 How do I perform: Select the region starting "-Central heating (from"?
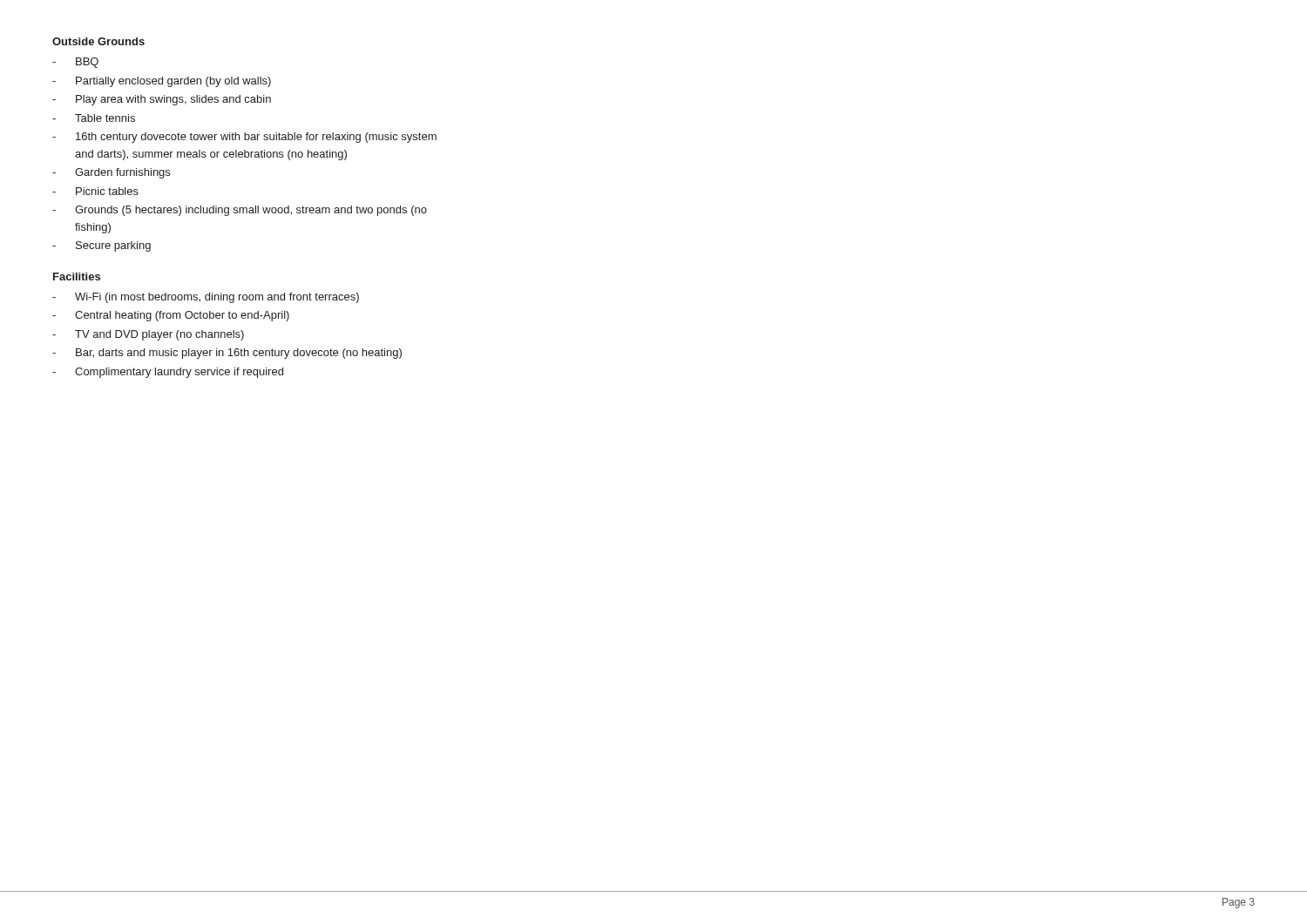click(171, 315)
